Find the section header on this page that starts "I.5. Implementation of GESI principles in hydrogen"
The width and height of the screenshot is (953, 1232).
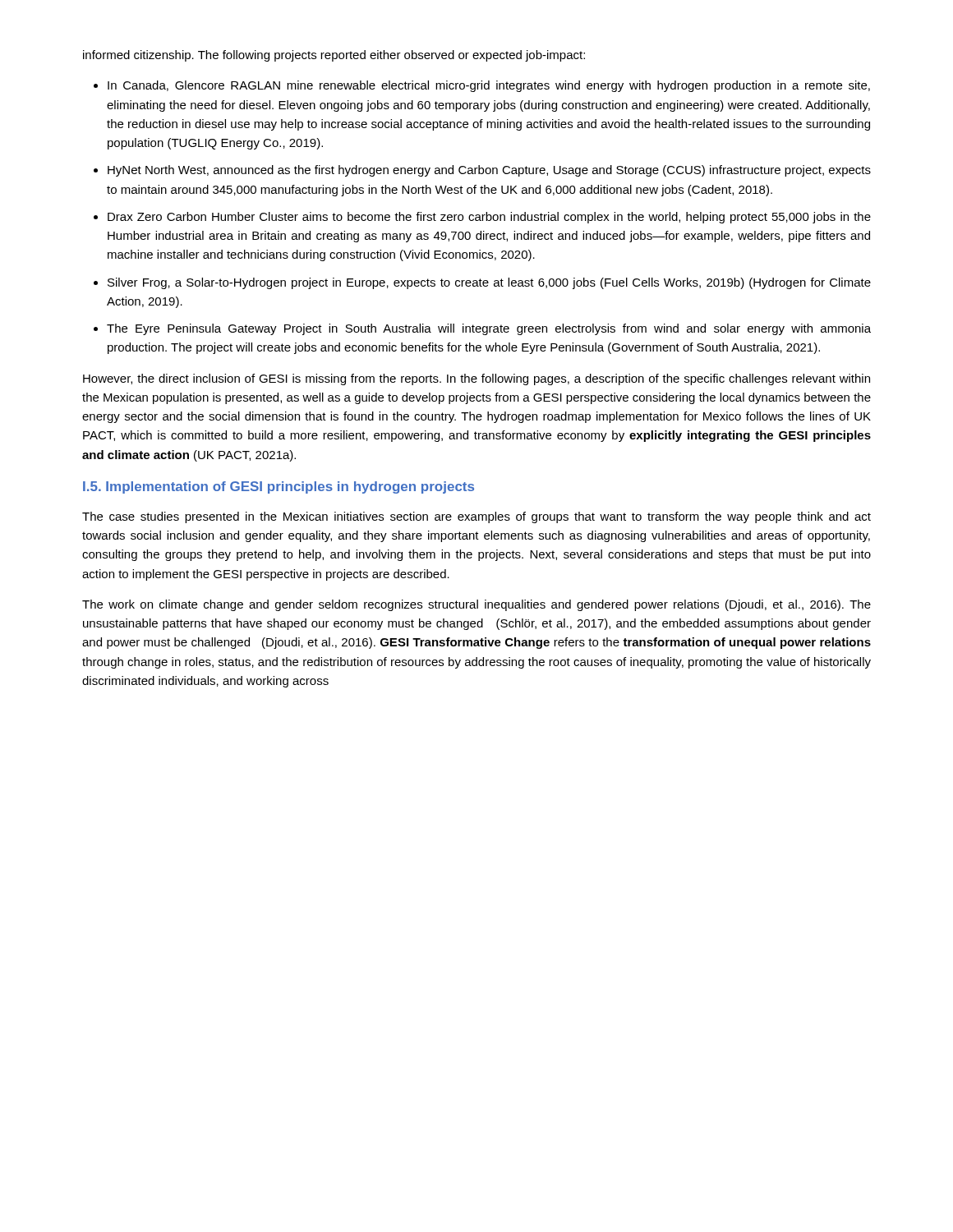pos(278,486)
